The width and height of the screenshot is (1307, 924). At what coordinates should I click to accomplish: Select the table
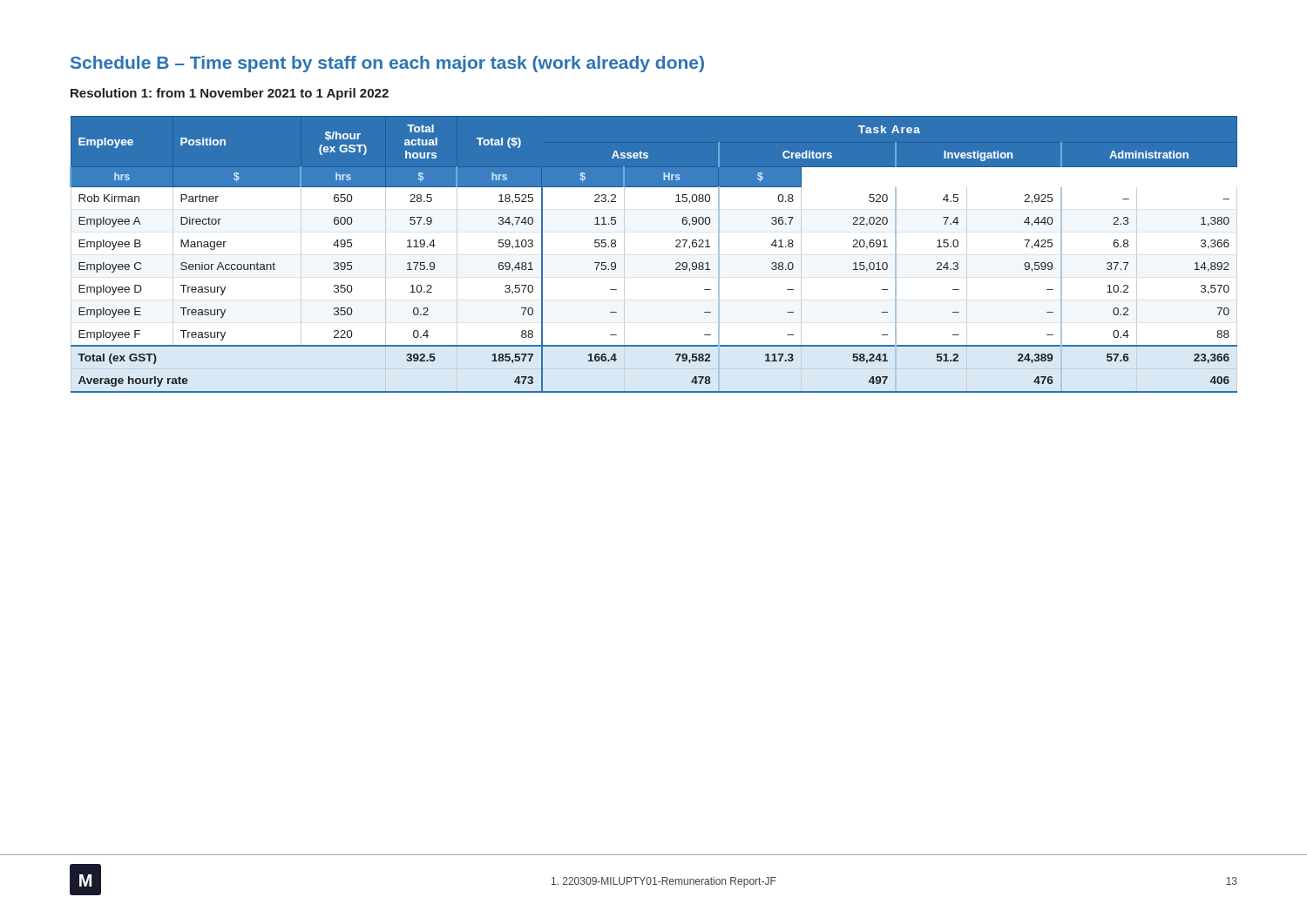[x=654, y=254]
